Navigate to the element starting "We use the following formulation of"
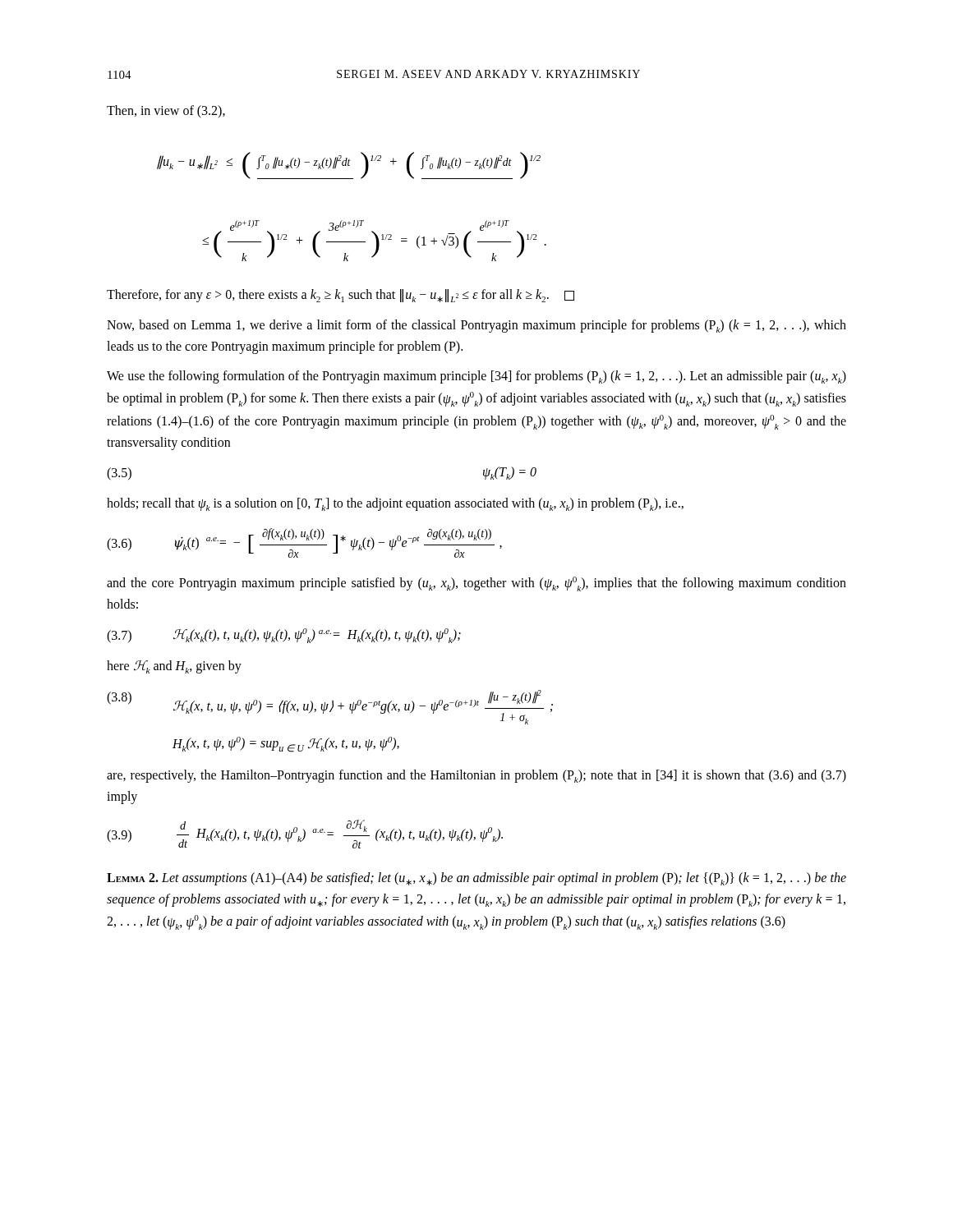Screen dimensions: 1232x953 point(476,409)
